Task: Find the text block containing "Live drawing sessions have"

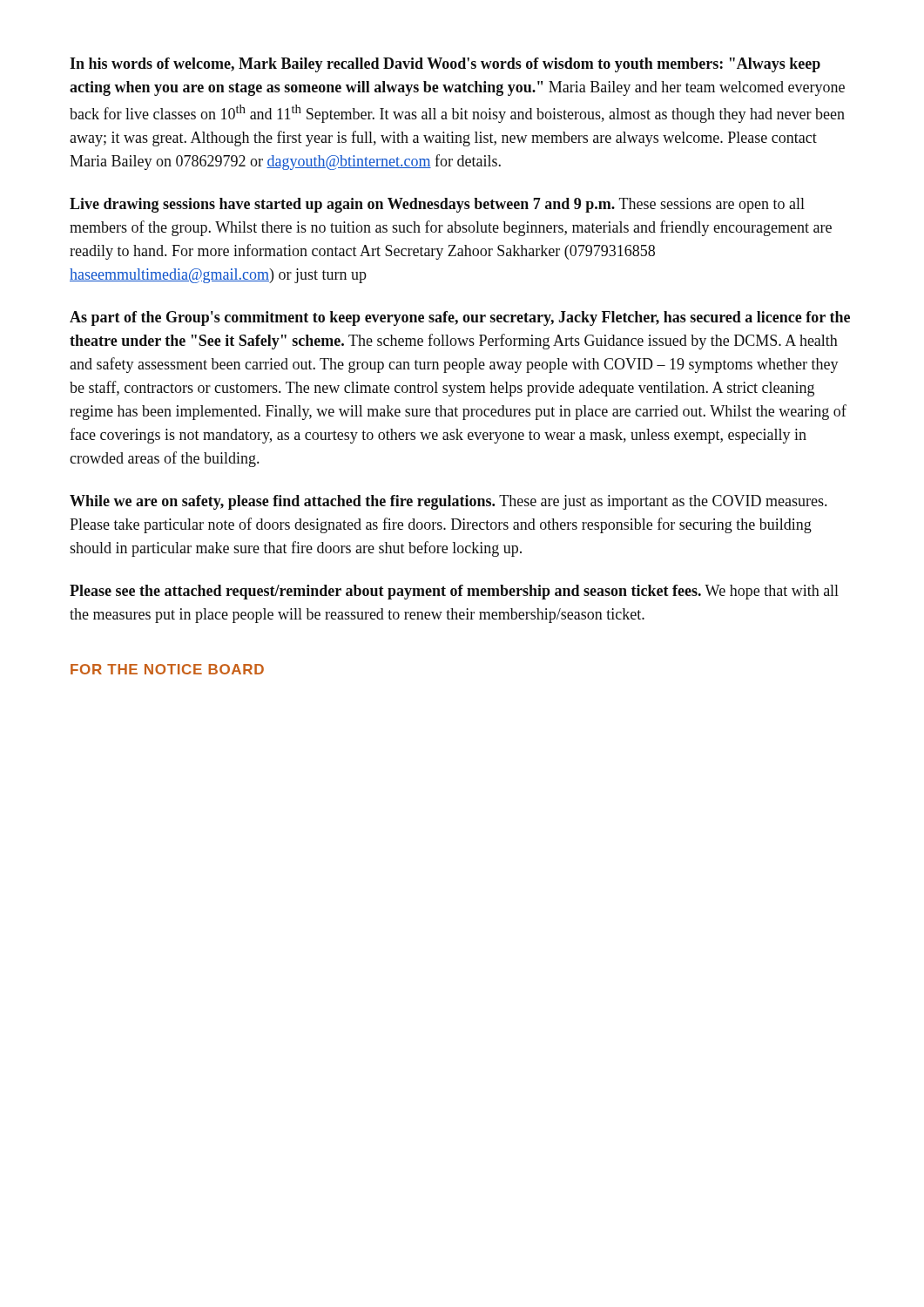Action: pos(451,239)
